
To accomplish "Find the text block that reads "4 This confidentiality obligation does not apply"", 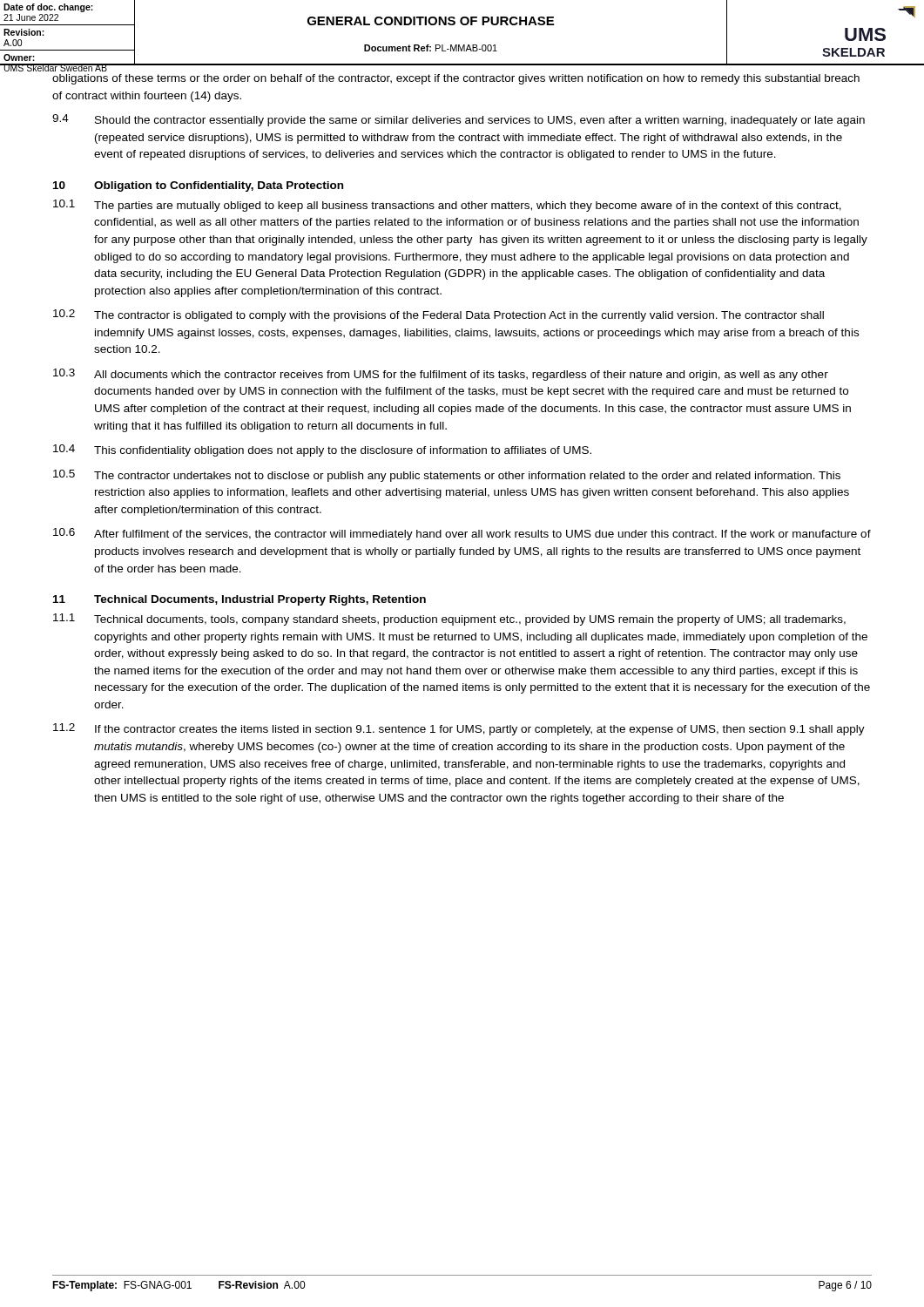I will pyautogui.click(x=462, y=450).
